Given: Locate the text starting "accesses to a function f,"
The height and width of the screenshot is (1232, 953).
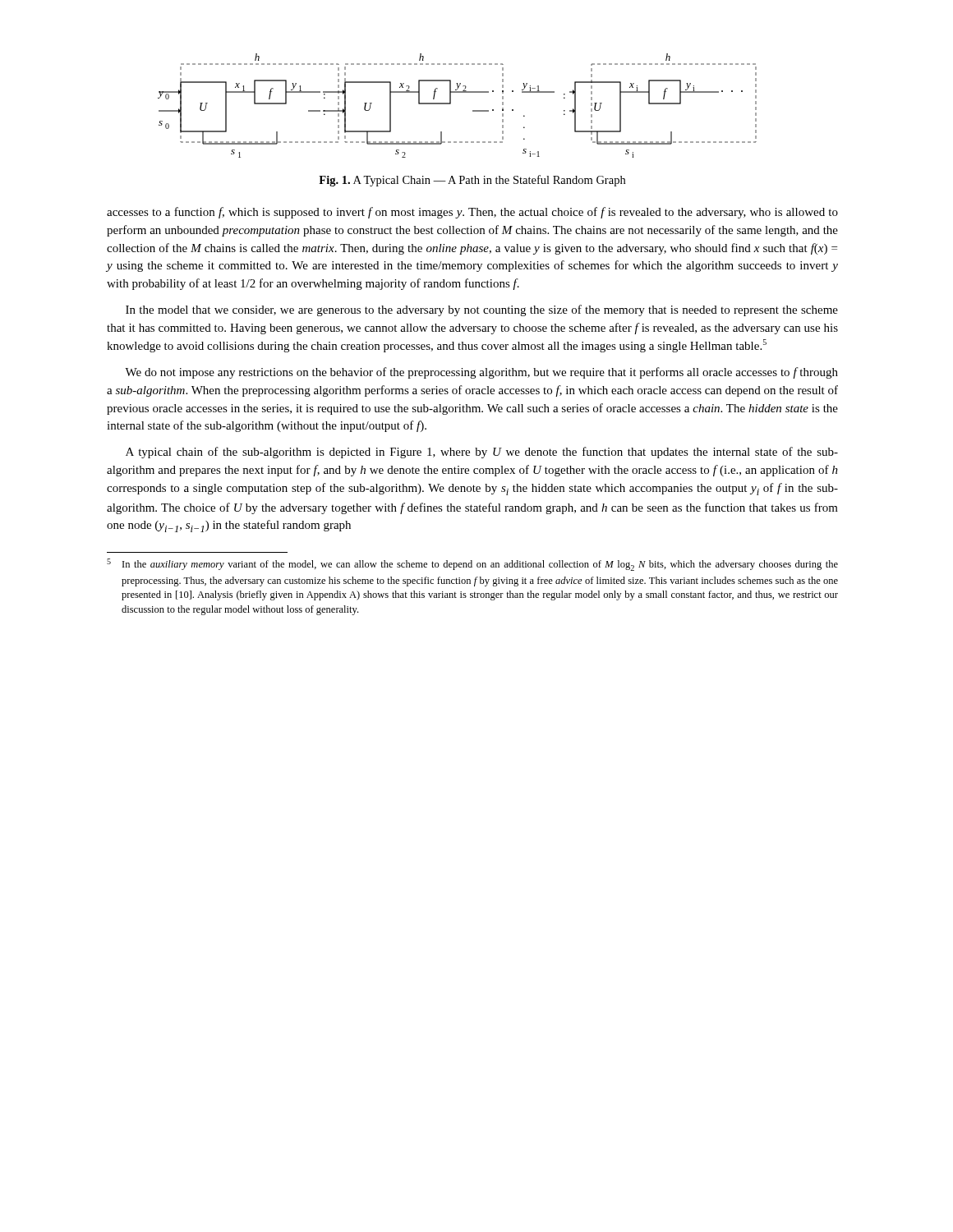Looking at the screenshot, I should 472,248.
